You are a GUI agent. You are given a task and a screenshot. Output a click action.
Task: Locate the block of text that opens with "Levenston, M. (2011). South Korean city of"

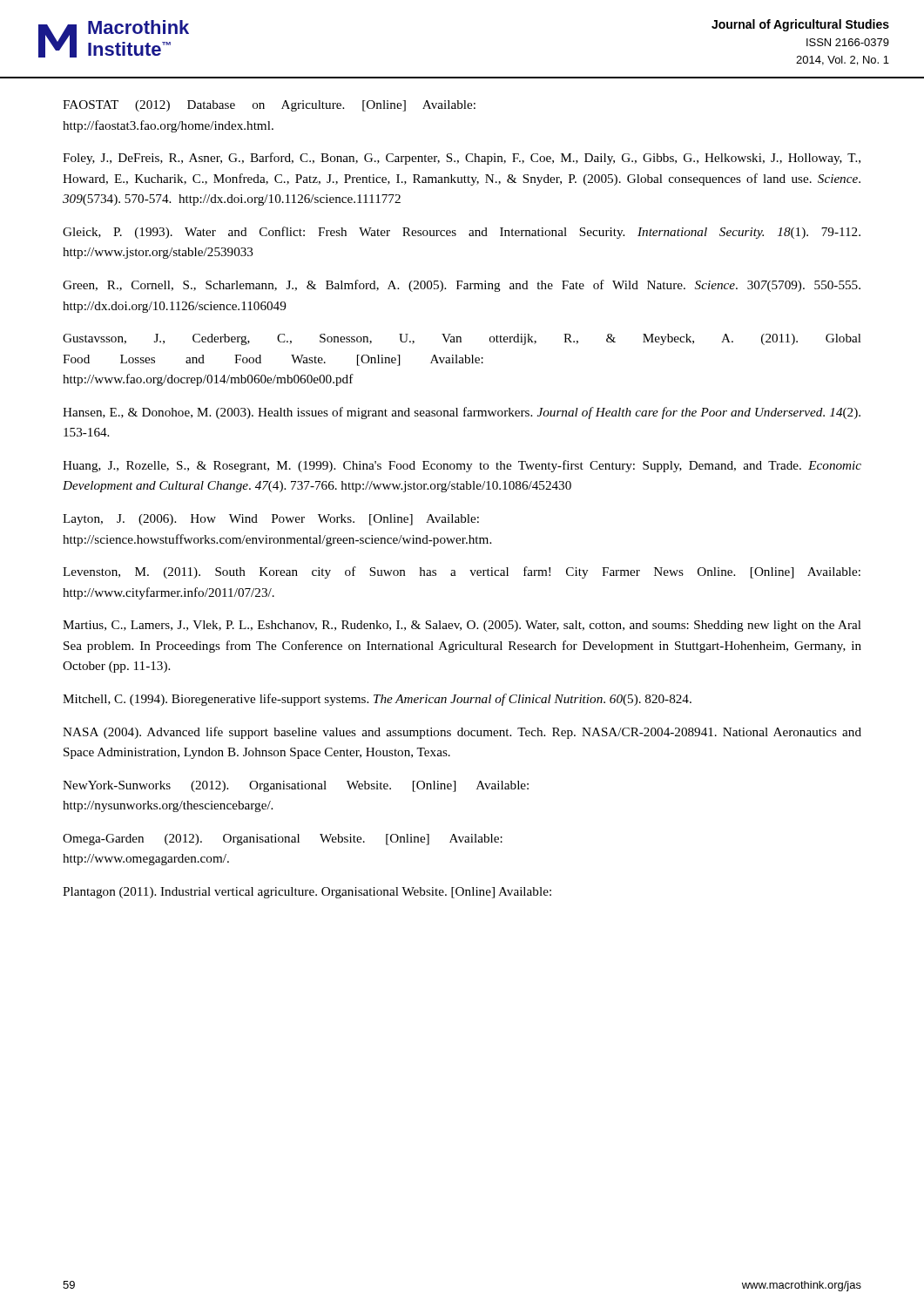462,582
